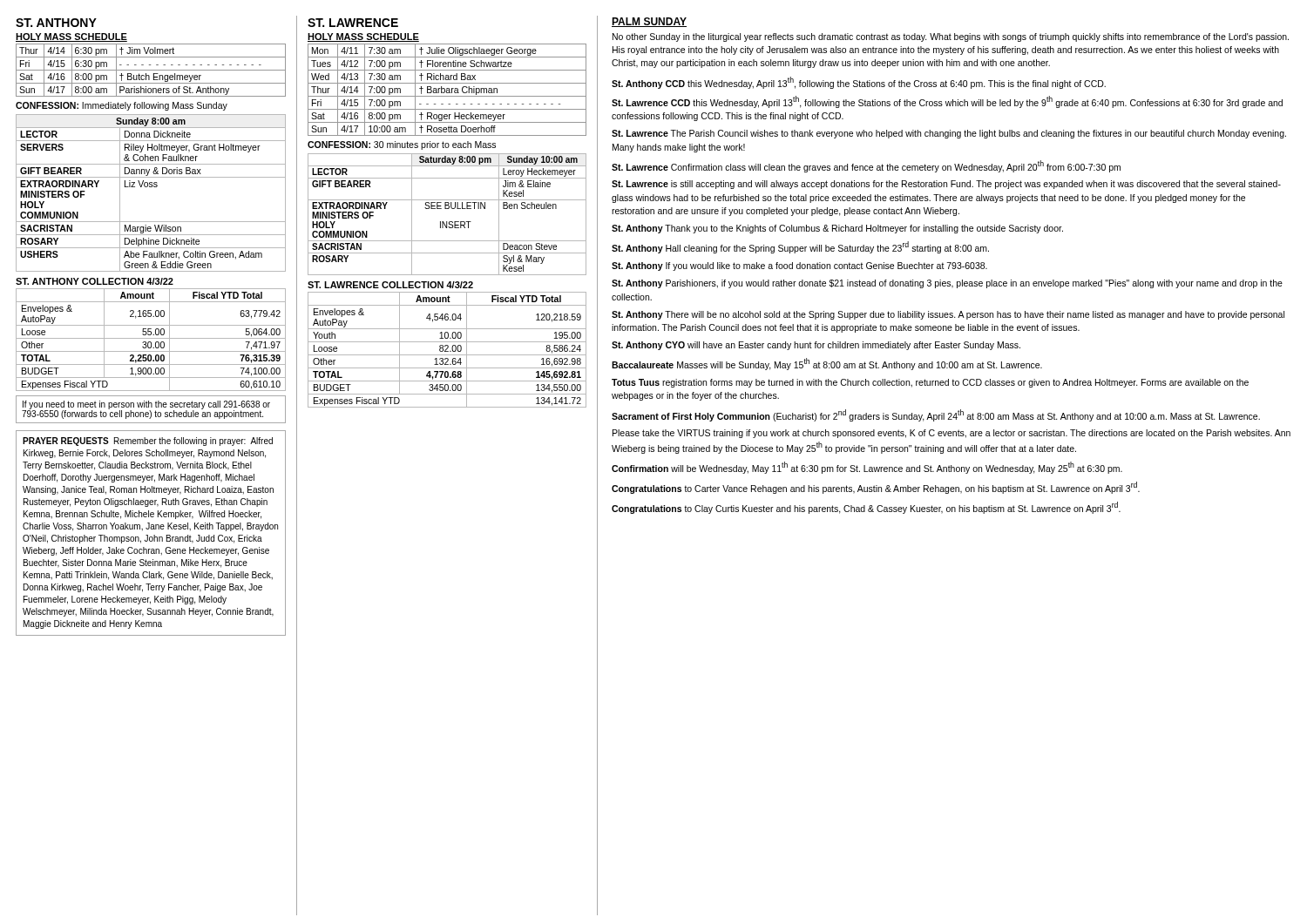Click on the passage starting "St. Anthony There will be no alcohol"
Viewport: 1307px width, 924px height.
click(948, 321)
